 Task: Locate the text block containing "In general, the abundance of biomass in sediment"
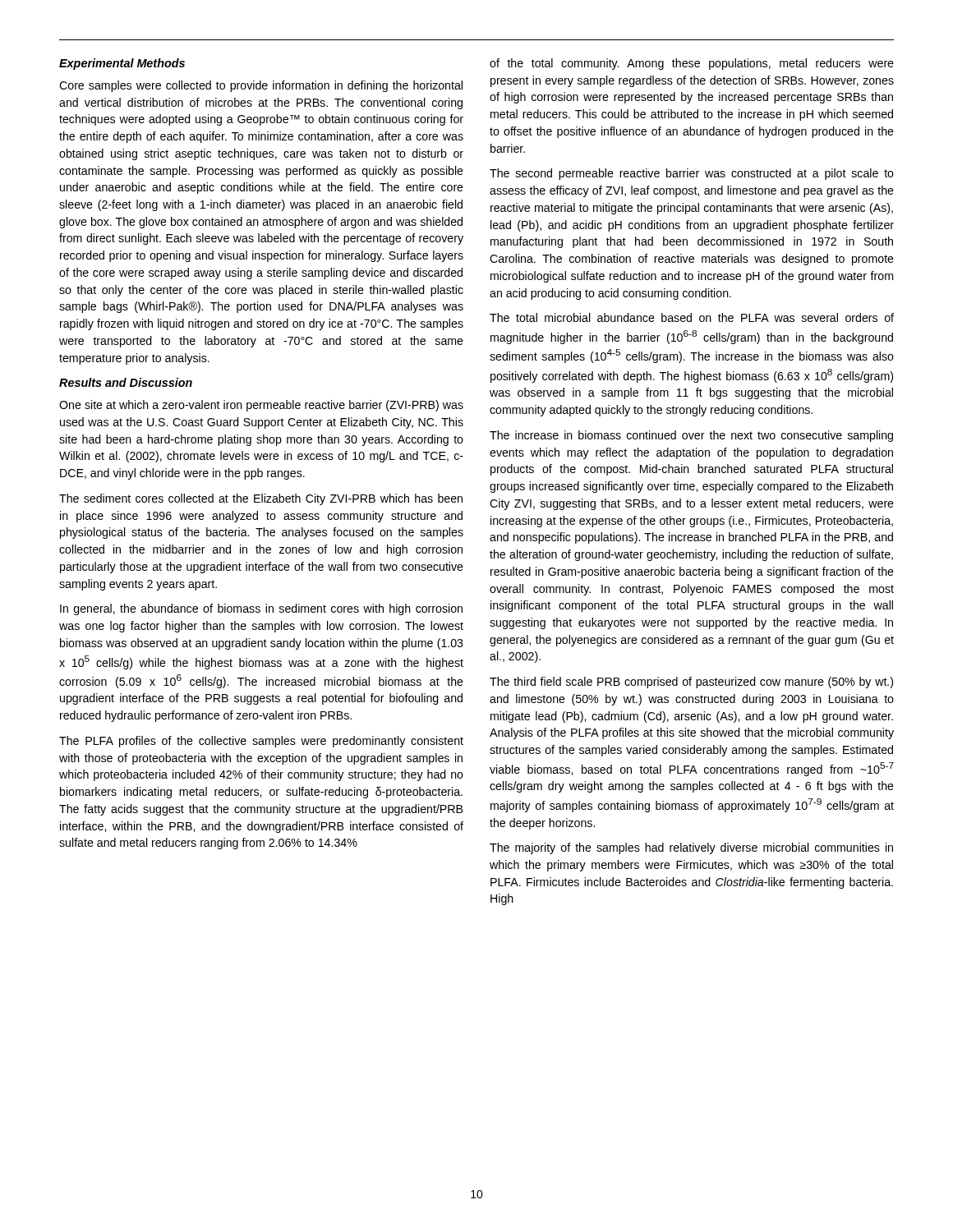pos(261,662)
